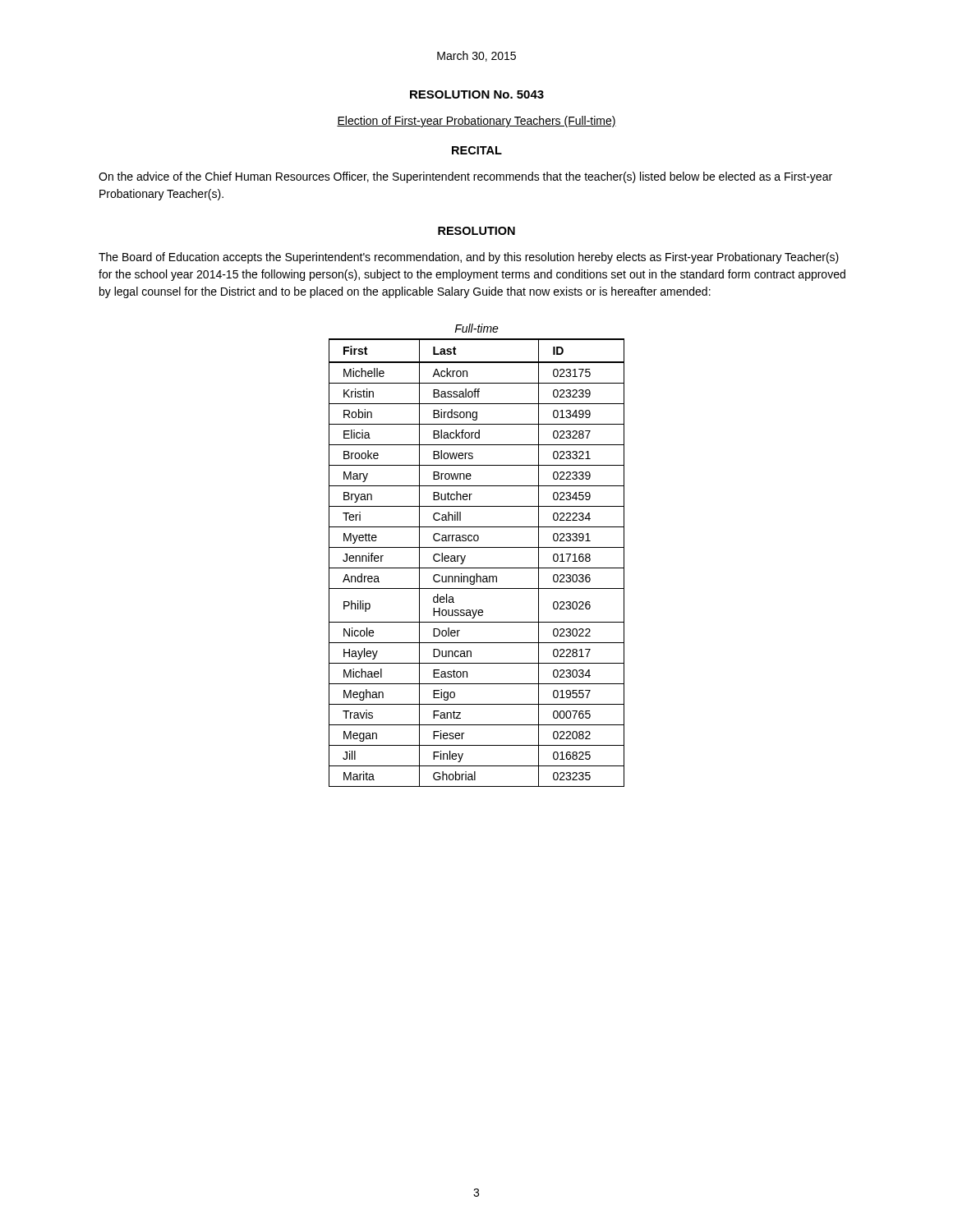Point to the block beginning "The Board of Education accepts"
The height and width of the screenshot is (1232, 953).
pyautogui.click(x=472, y=274)
